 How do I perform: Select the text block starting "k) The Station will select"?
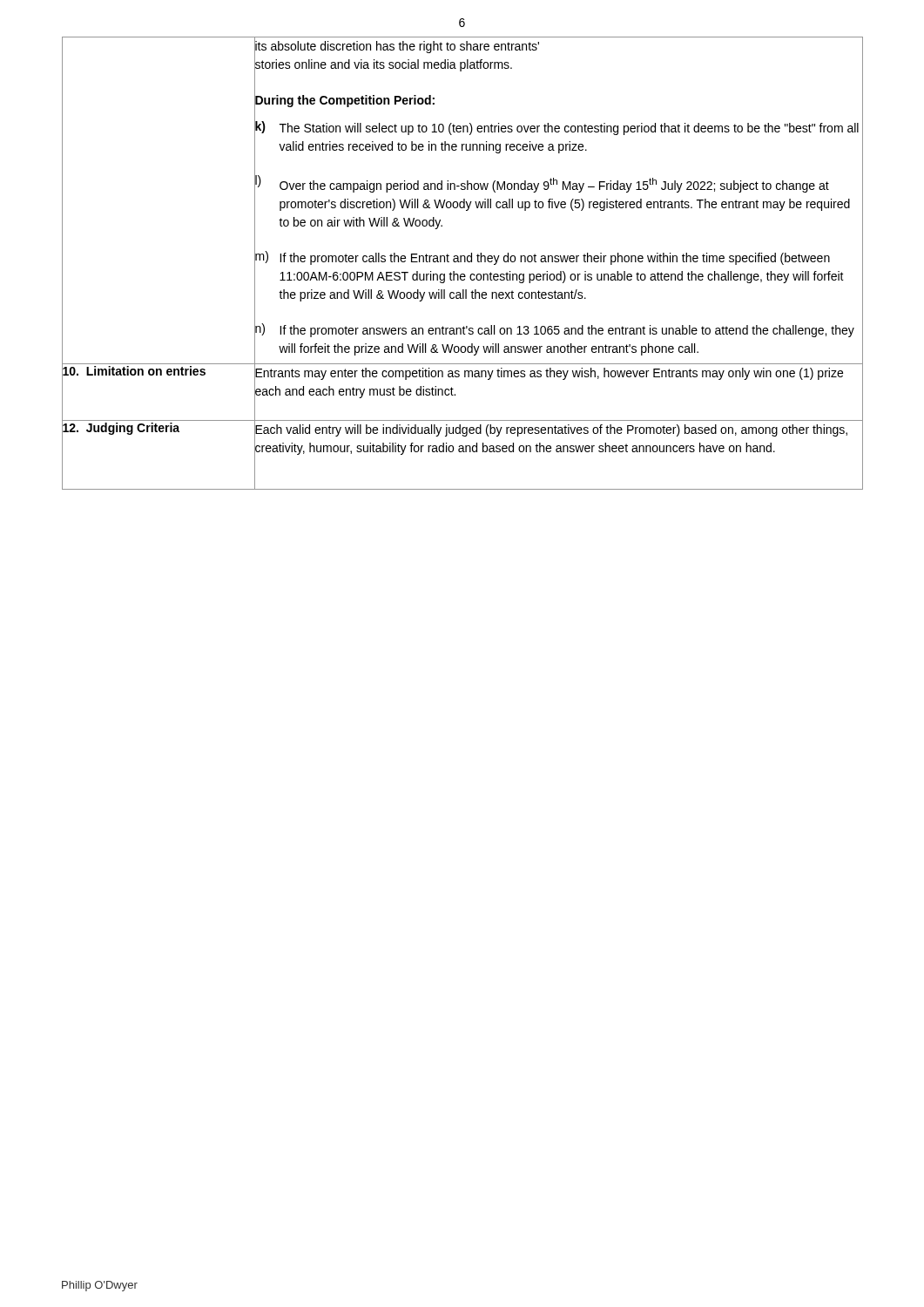pos(558,138)
